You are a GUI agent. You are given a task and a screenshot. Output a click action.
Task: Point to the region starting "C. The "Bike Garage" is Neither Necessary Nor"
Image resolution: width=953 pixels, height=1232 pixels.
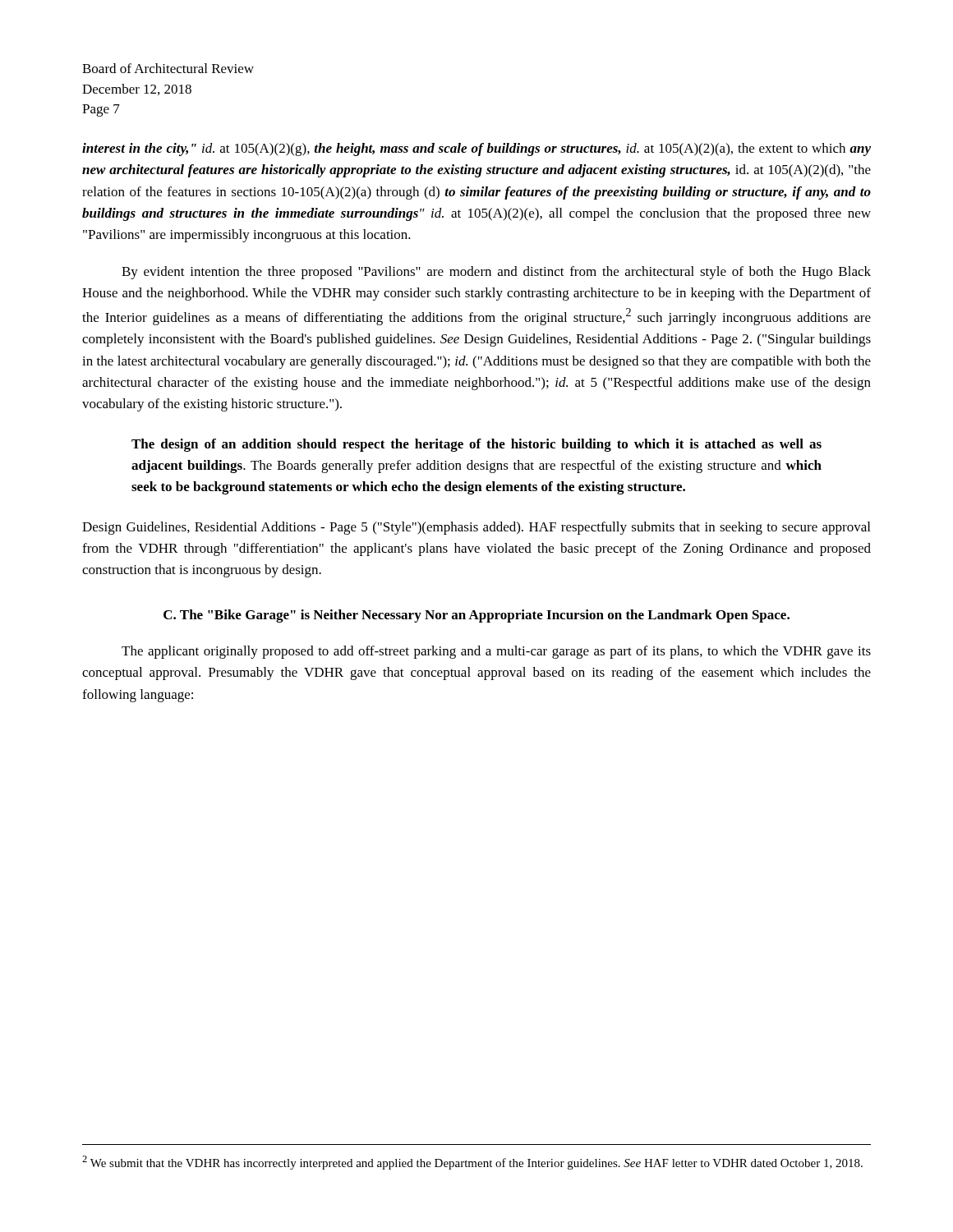click(476, 615)
